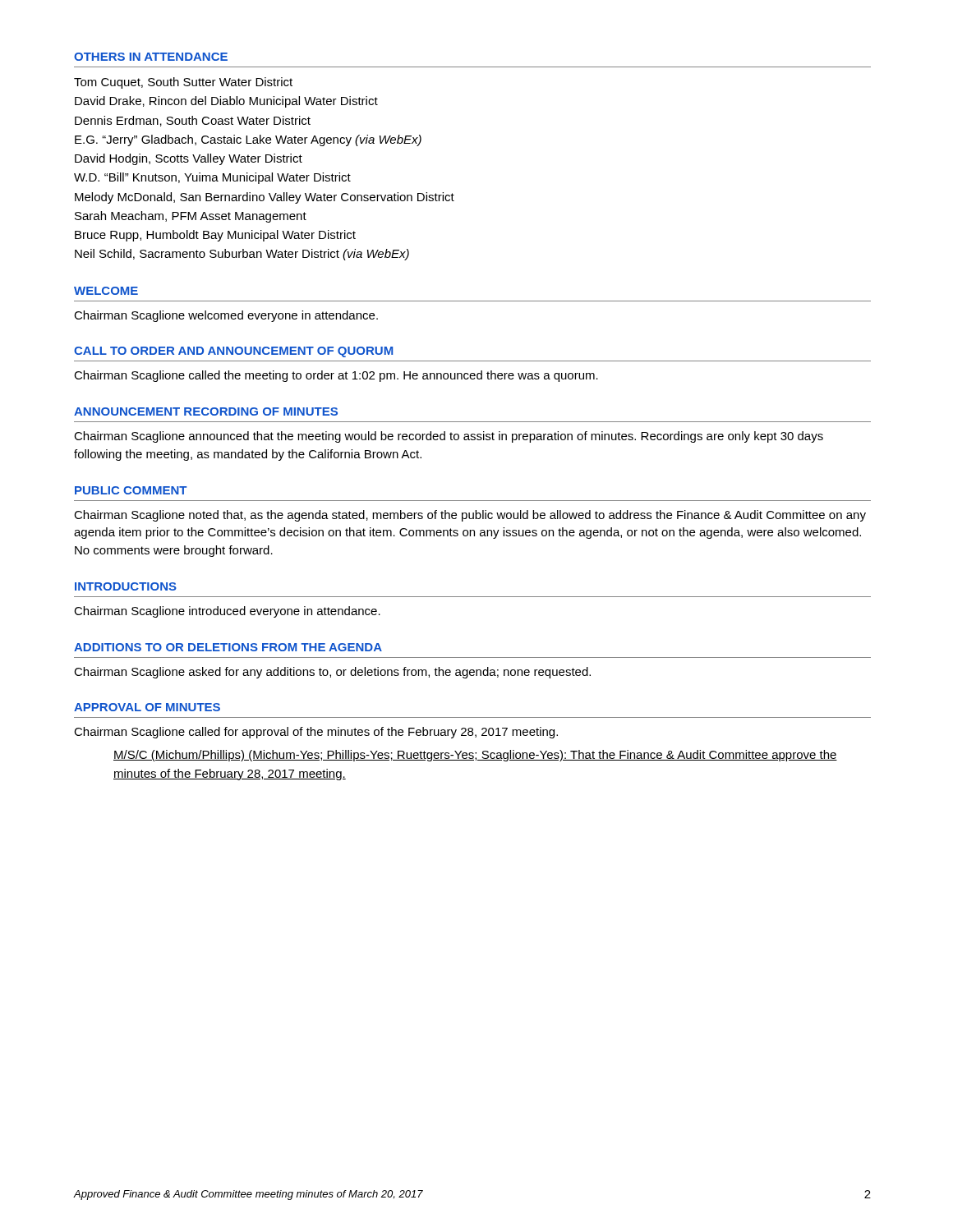Point to the block beginning "M/S/C (Michum/Phillips) (Michum-Yes; Phillips-Yes; Ruettgers-Yes; Scaglione-Yes): That the"

point(475,764)
